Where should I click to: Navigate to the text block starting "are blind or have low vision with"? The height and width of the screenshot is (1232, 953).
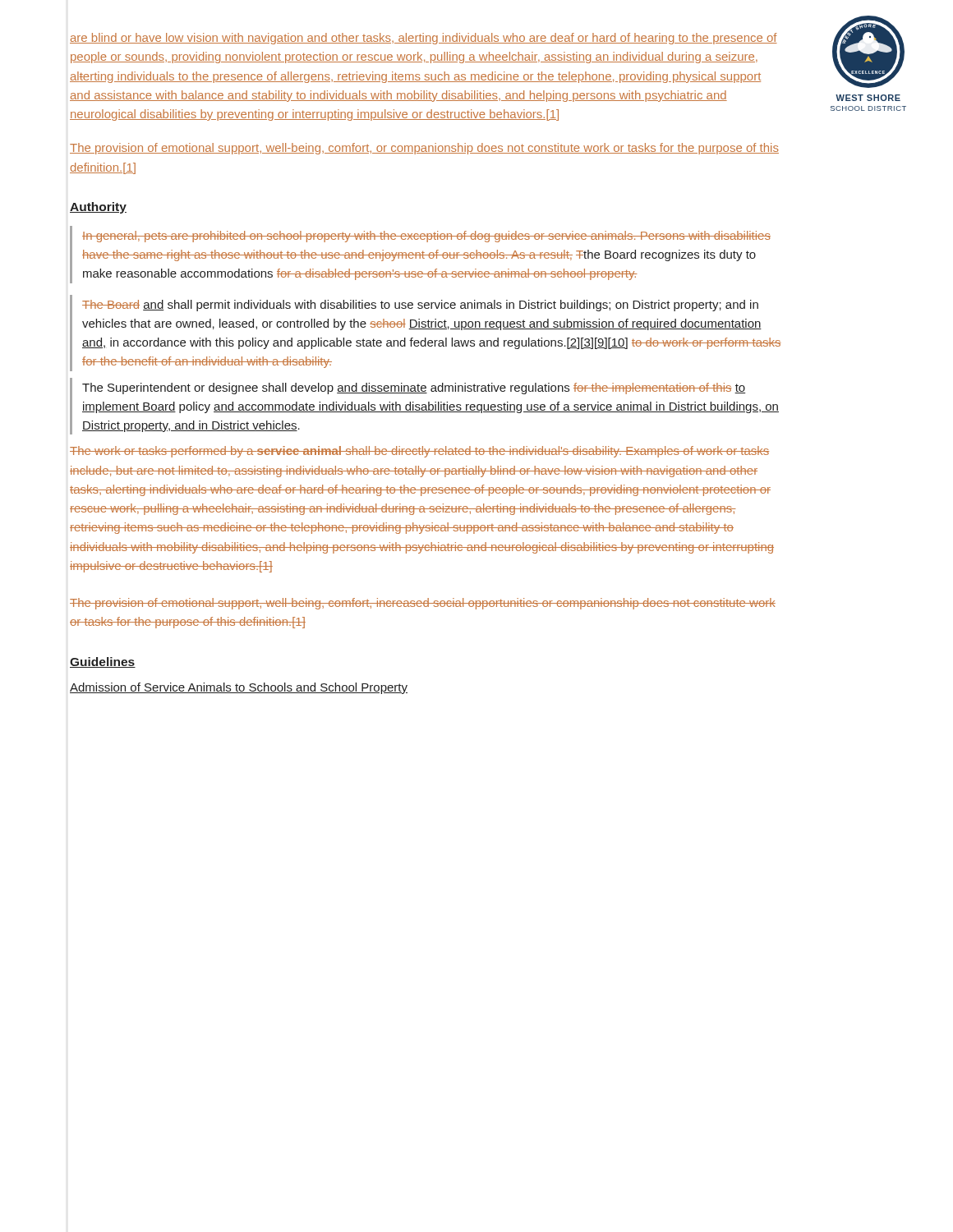pos(423,76)
